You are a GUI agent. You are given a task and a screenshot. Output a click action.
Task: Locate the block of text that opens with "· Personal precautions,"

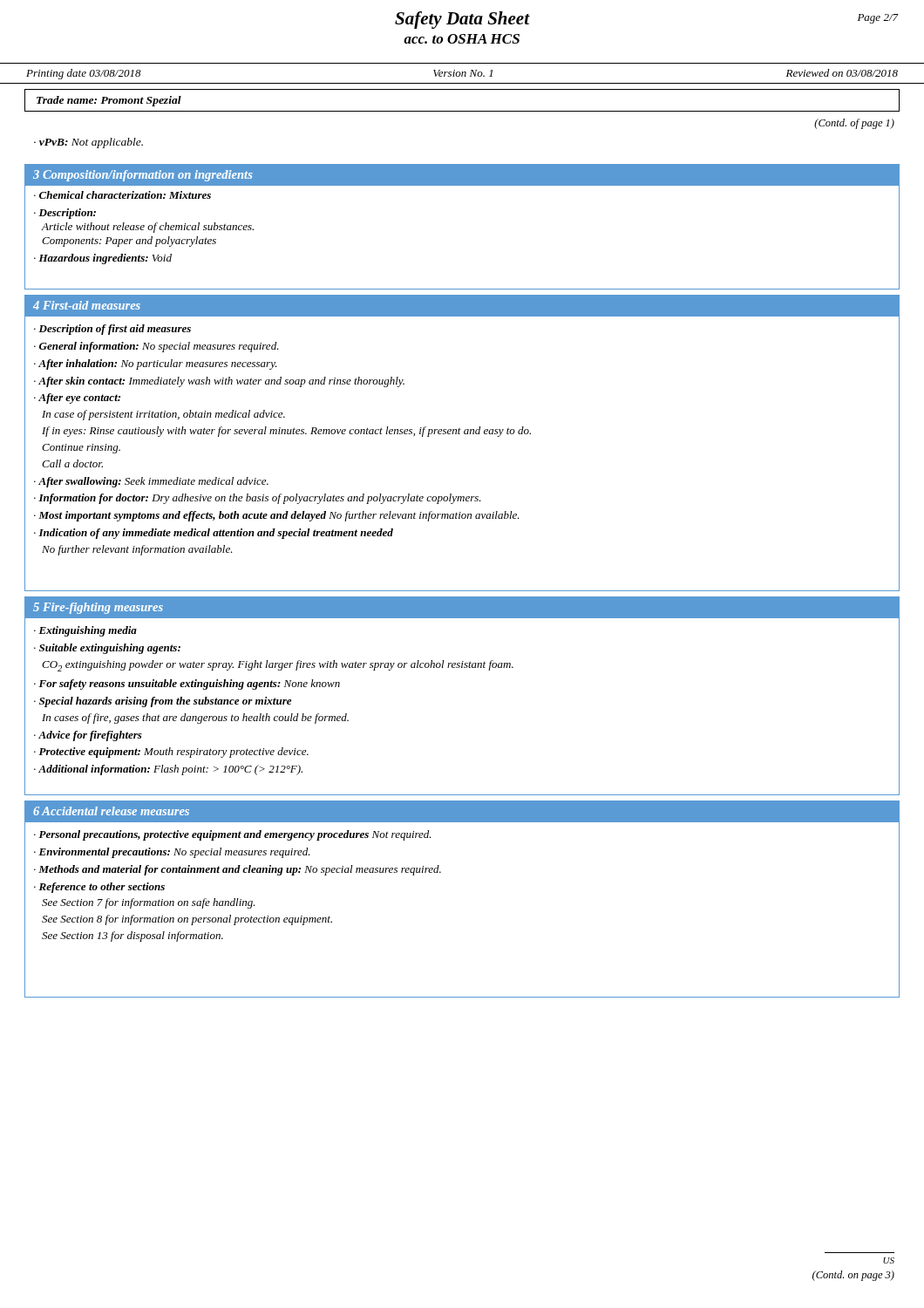233,834
